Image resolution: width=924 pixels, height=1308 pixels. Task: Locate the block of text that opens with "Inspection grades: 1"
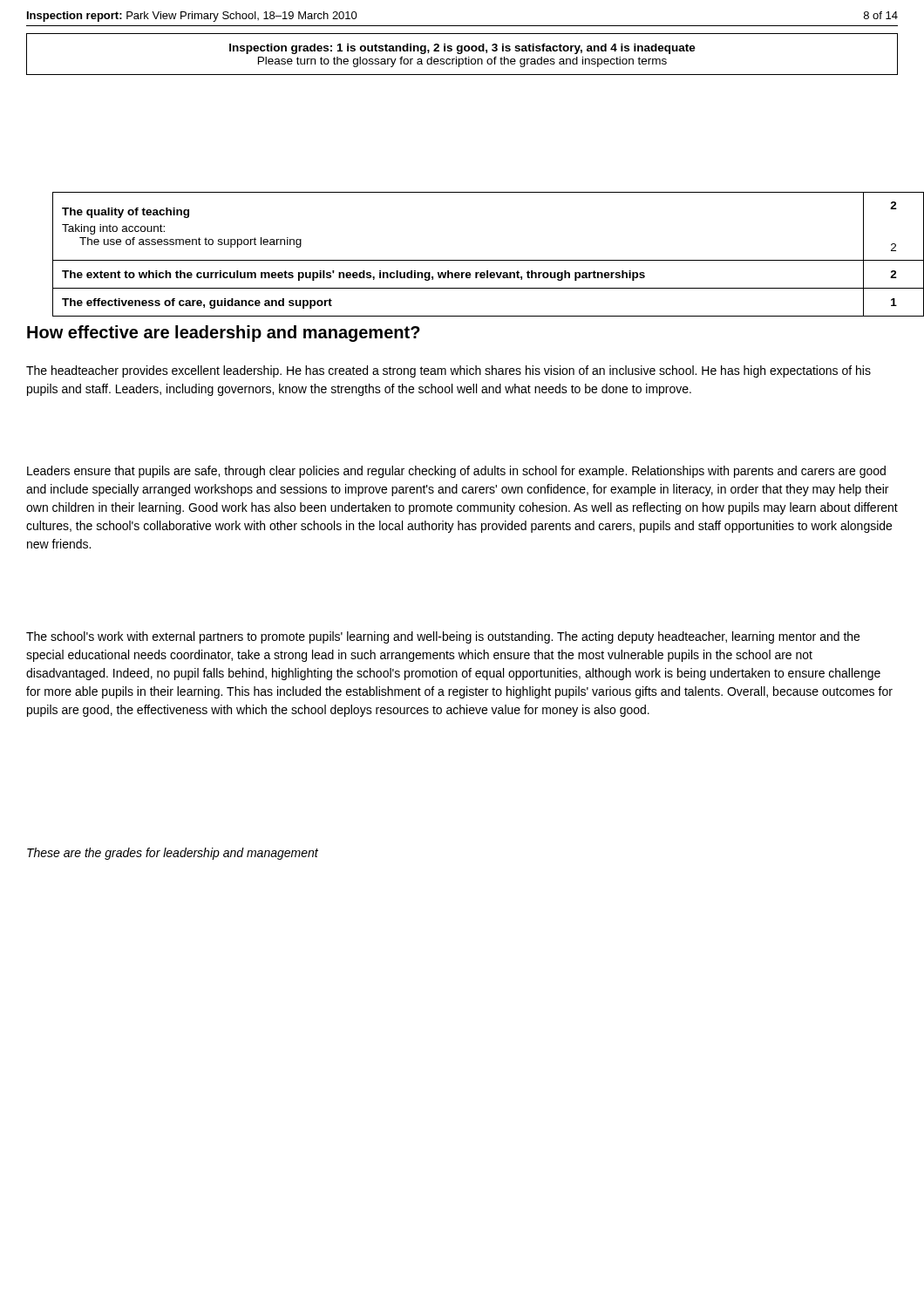462,54
